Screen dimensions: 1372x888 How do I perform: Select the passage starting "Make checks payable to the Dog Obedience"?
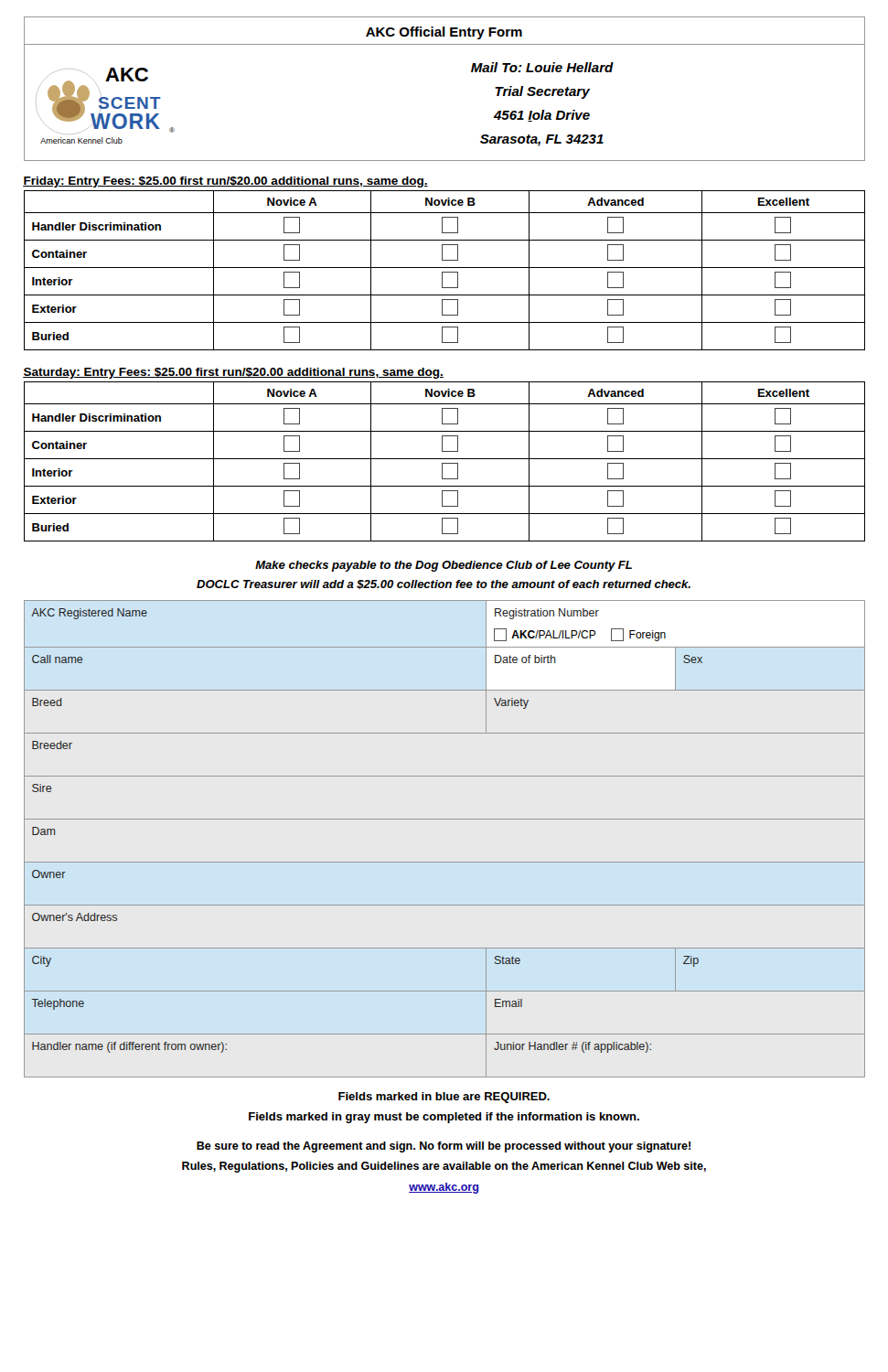444,574
